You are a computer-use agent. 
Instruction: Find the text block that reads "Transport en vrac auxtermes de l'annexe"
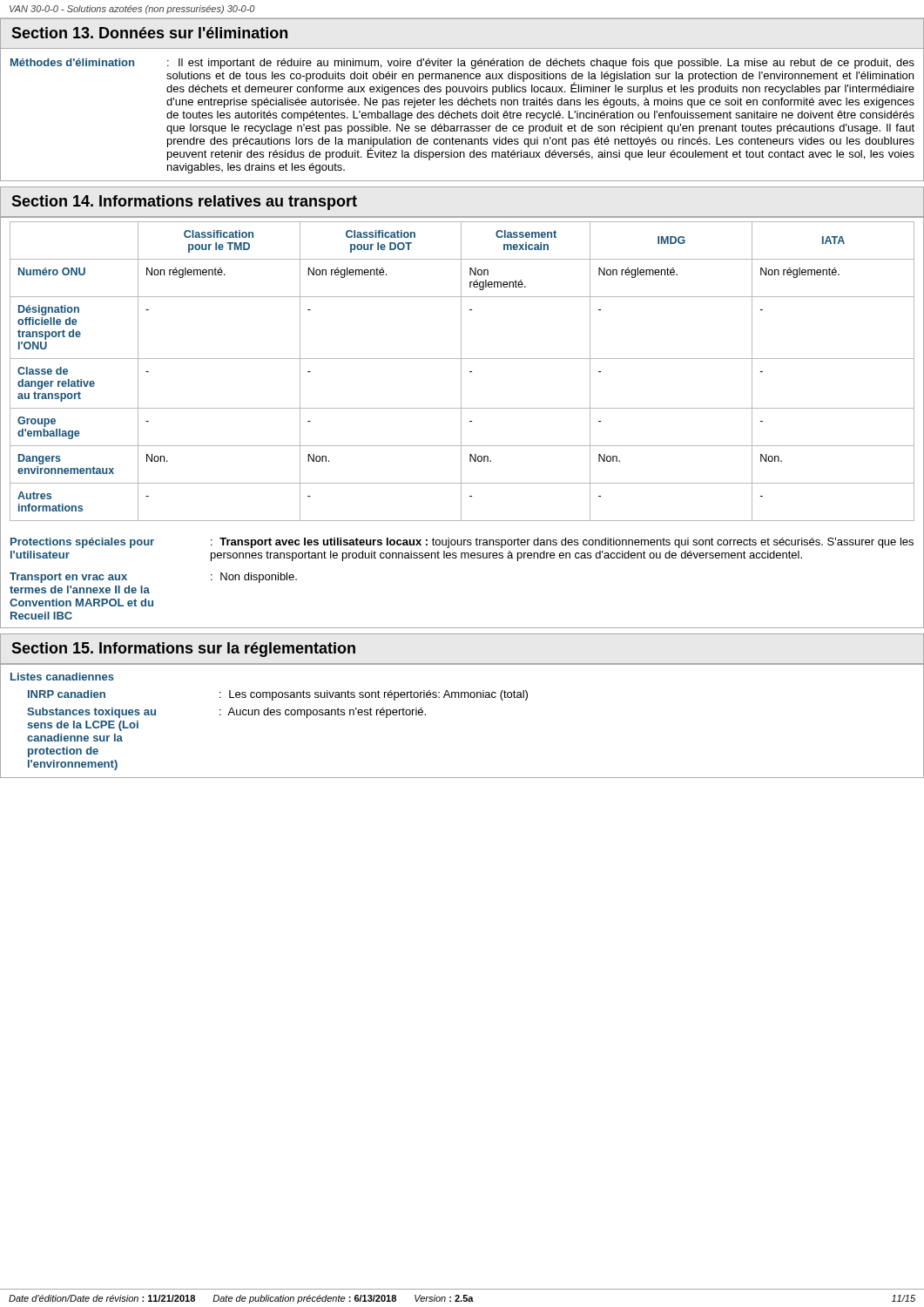(67, 577)
